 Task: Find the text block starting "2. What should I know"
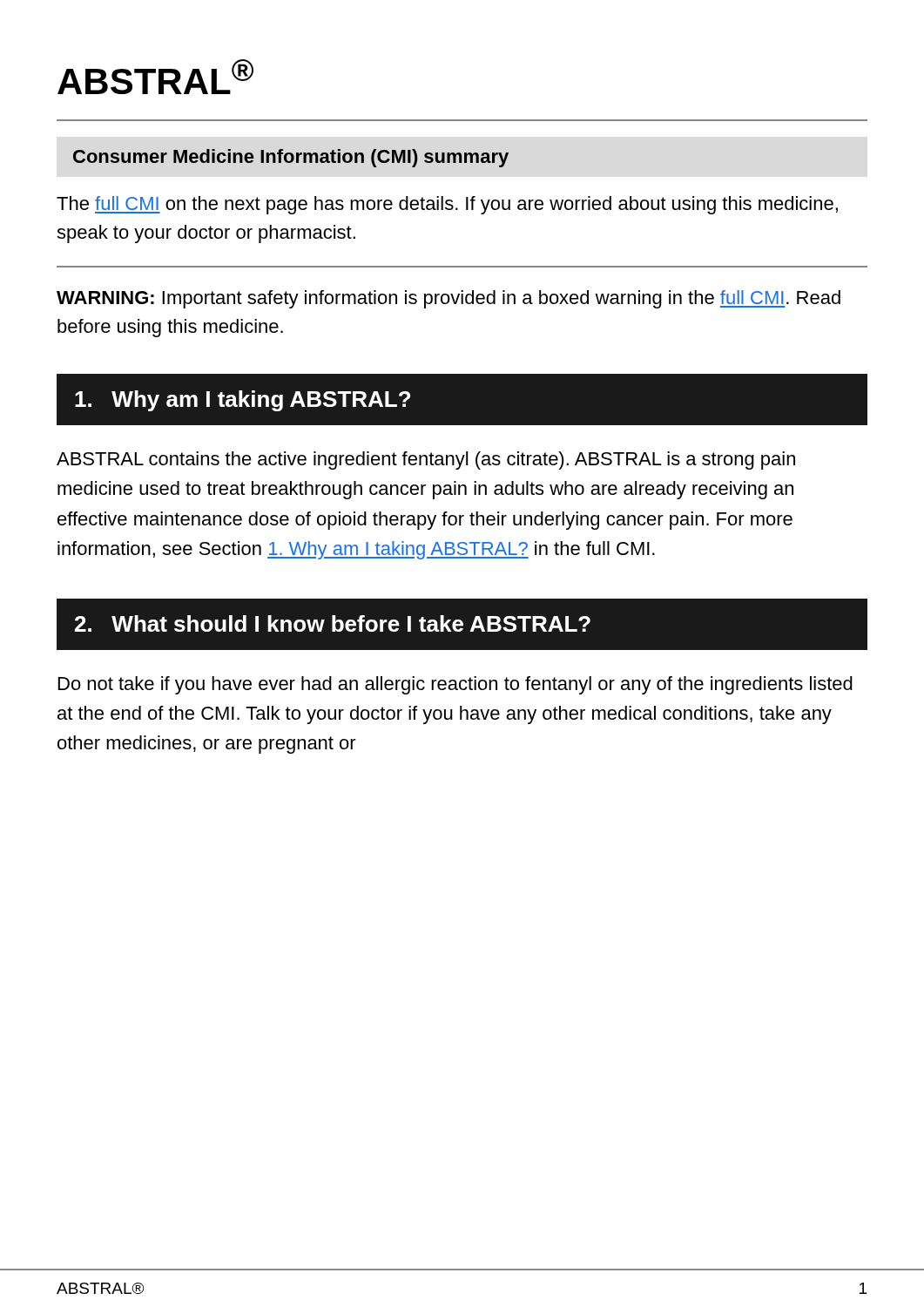[x=333, y=624]
